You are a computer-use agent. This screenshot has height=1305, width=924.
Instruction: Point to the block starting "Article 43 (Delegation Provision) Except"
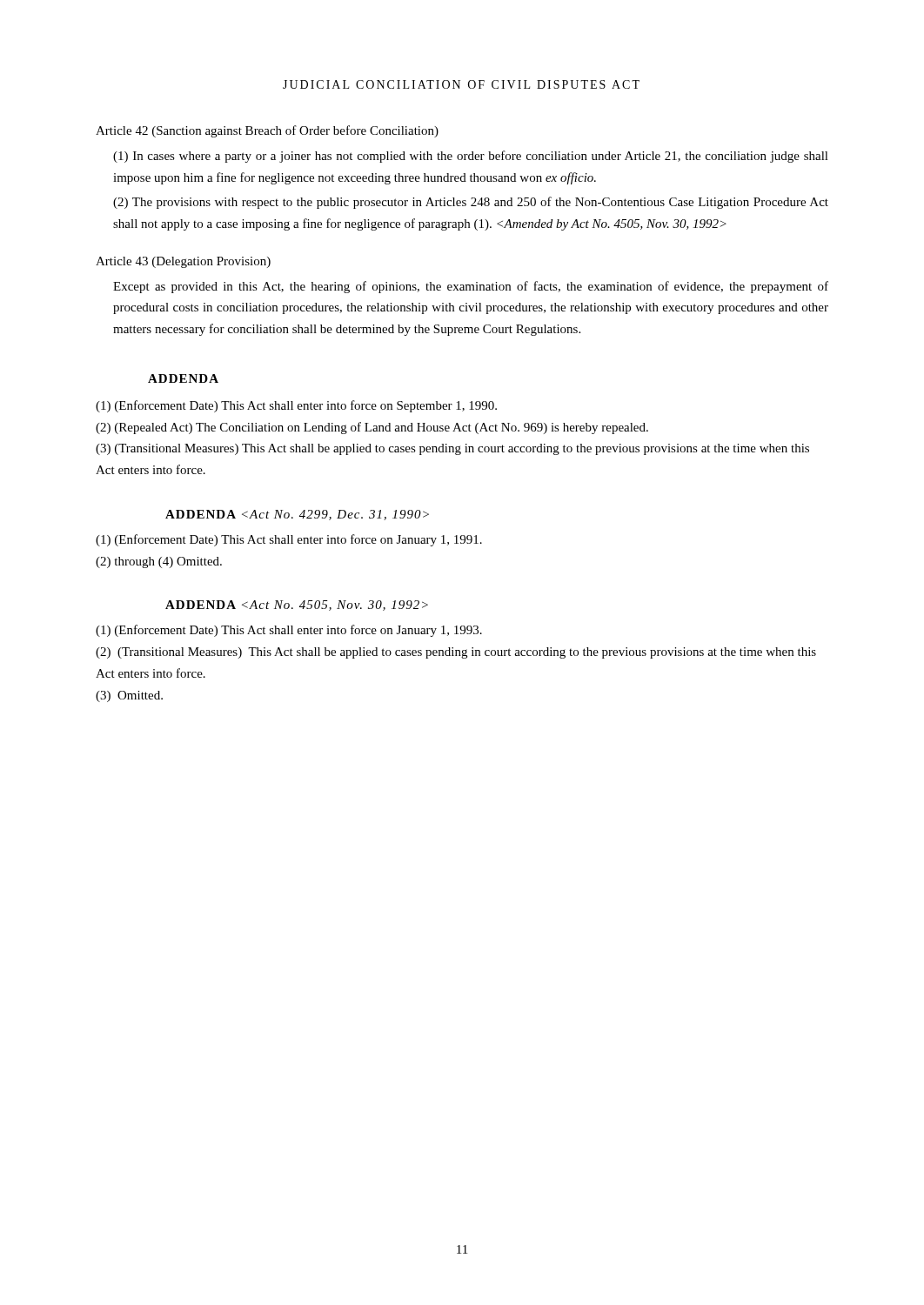(x=462, y=295)
